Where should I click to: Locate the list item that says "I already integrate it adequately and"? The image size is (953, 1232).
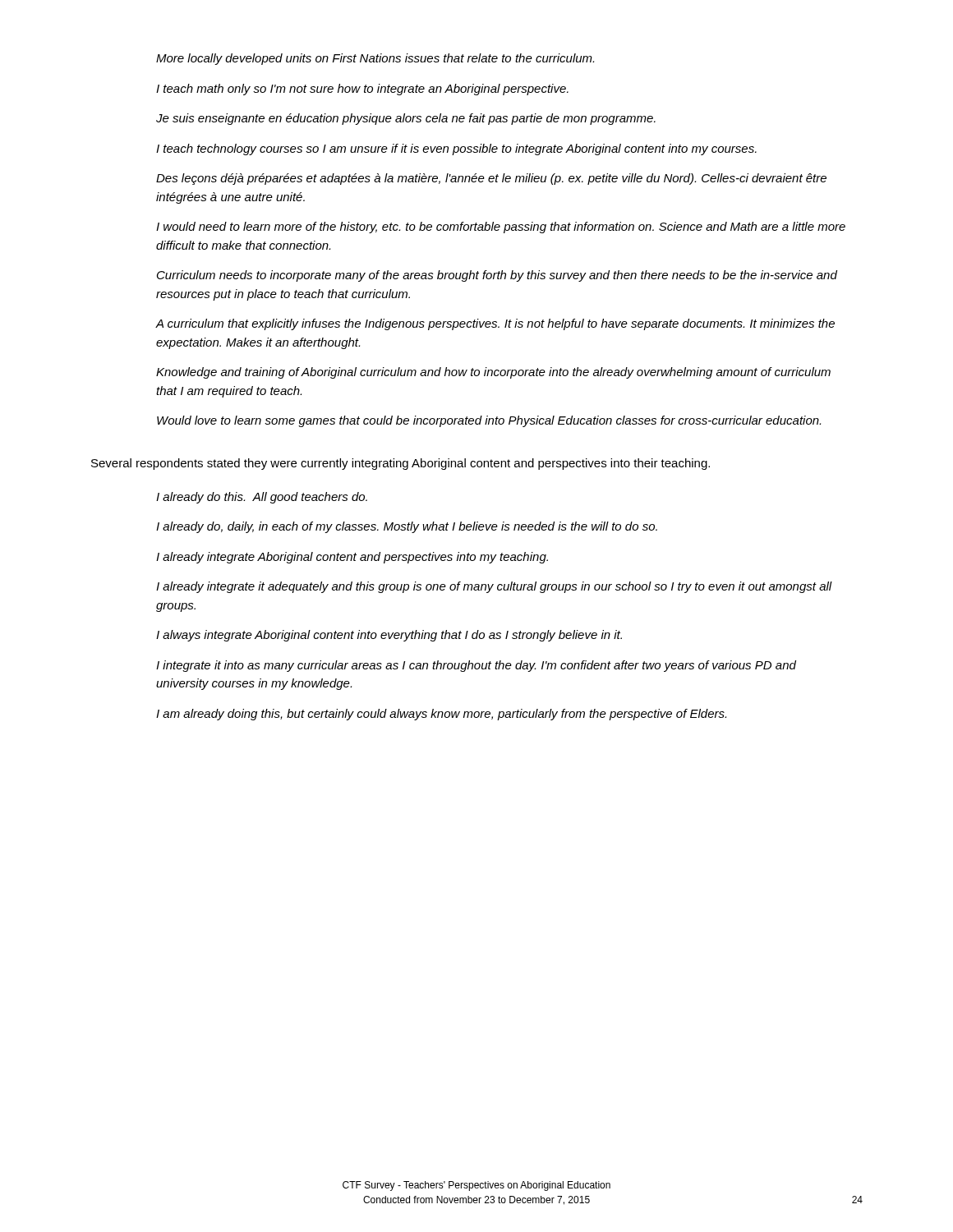pos(494,595)
